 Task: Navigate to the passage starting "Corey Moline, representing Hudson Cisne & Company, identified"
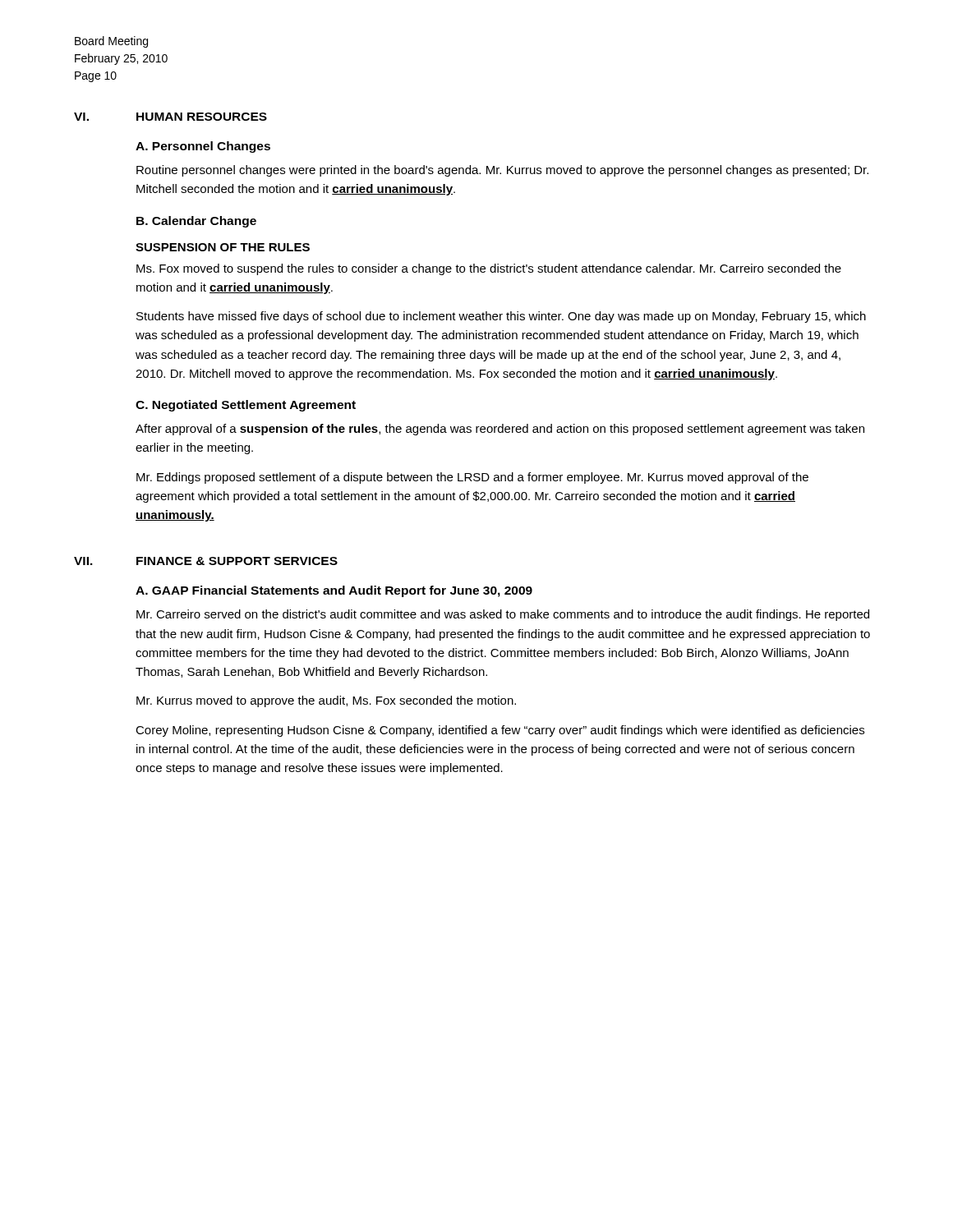coord(500,748)
